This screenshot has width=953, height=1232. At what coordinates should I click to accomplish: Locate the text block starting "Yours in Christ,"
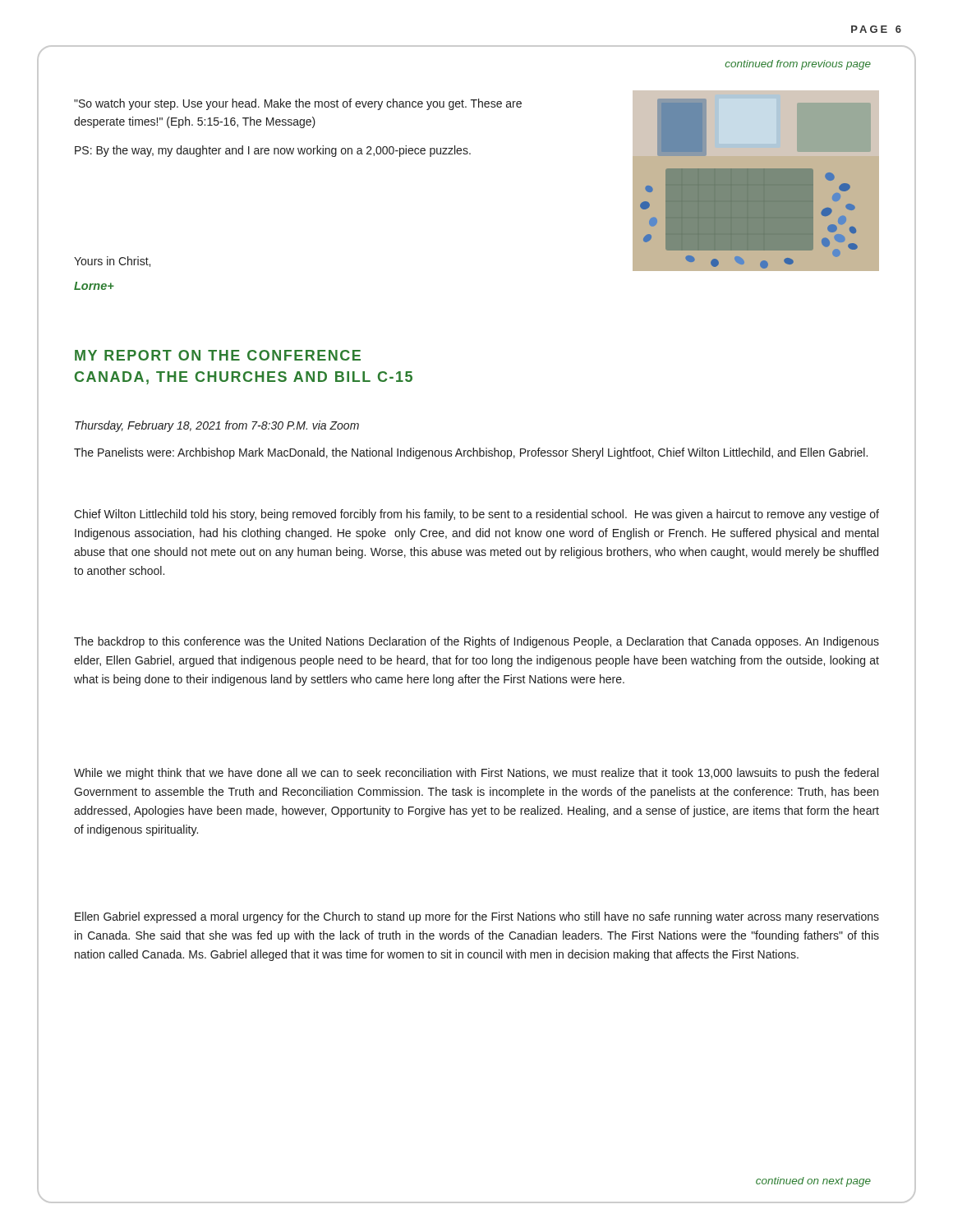point(113,261)
